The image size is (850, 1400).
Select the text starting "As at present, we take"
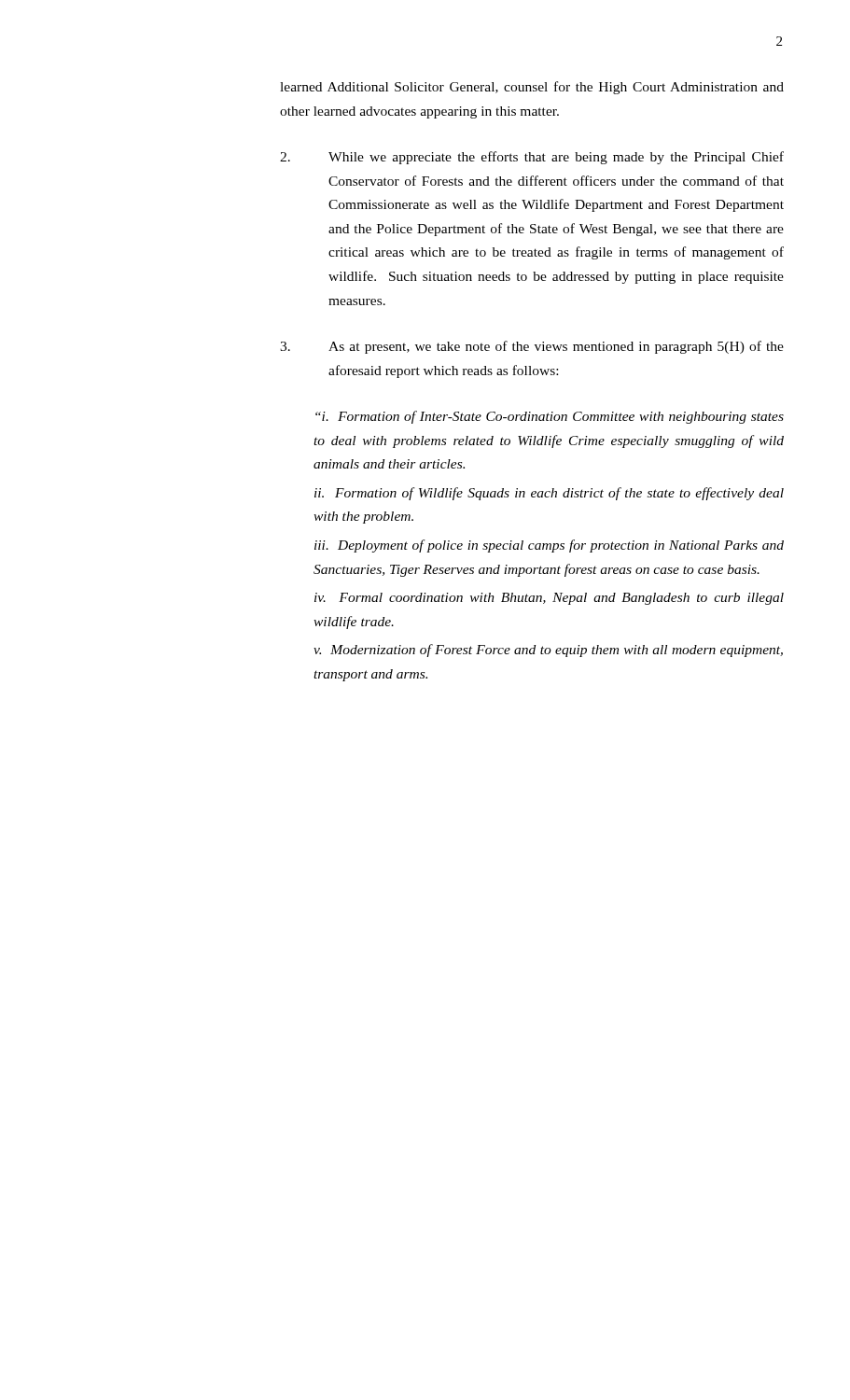tap(532, 358)
